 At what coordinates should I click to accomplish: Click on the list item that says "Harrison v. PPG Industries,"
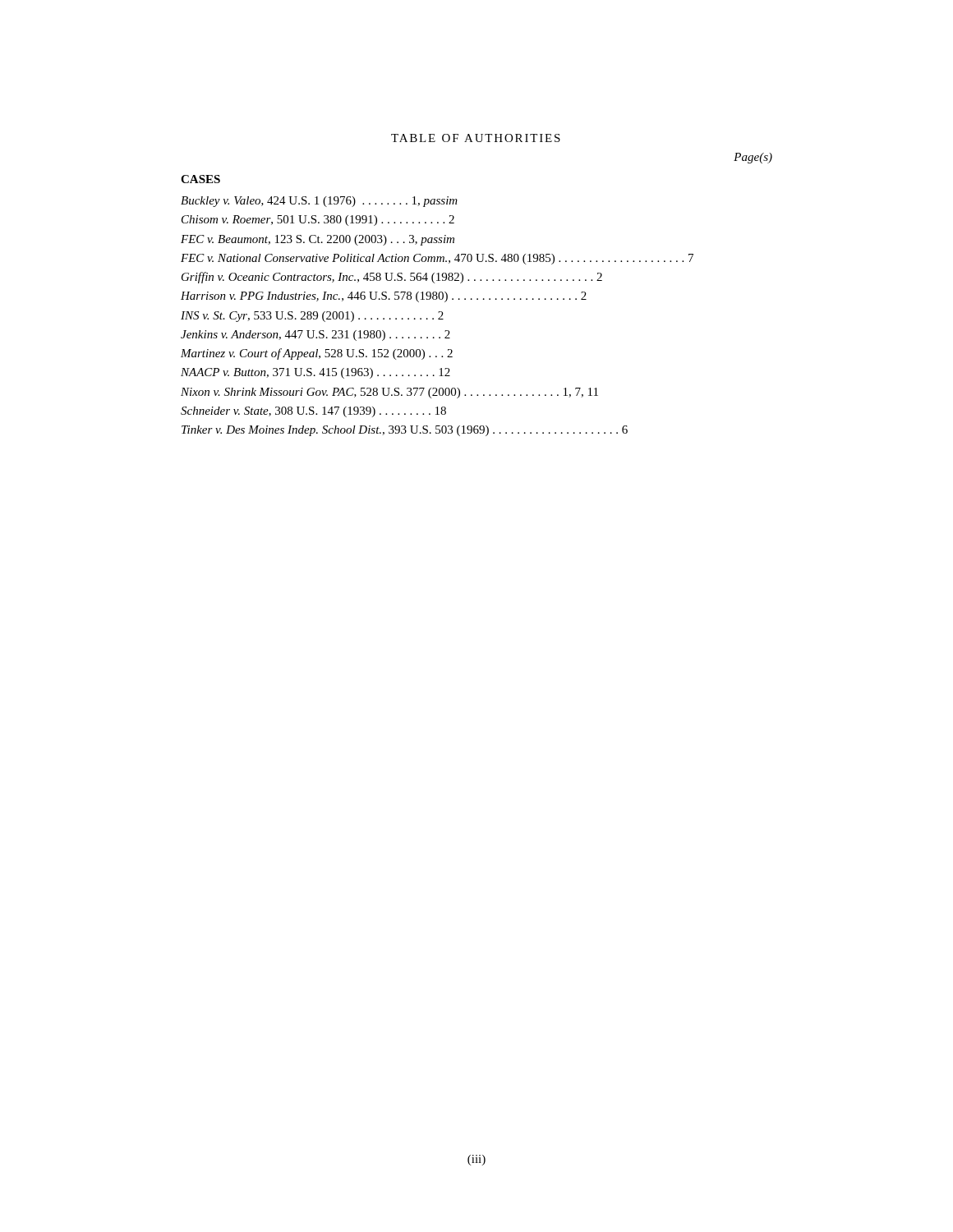pos(384,296)
